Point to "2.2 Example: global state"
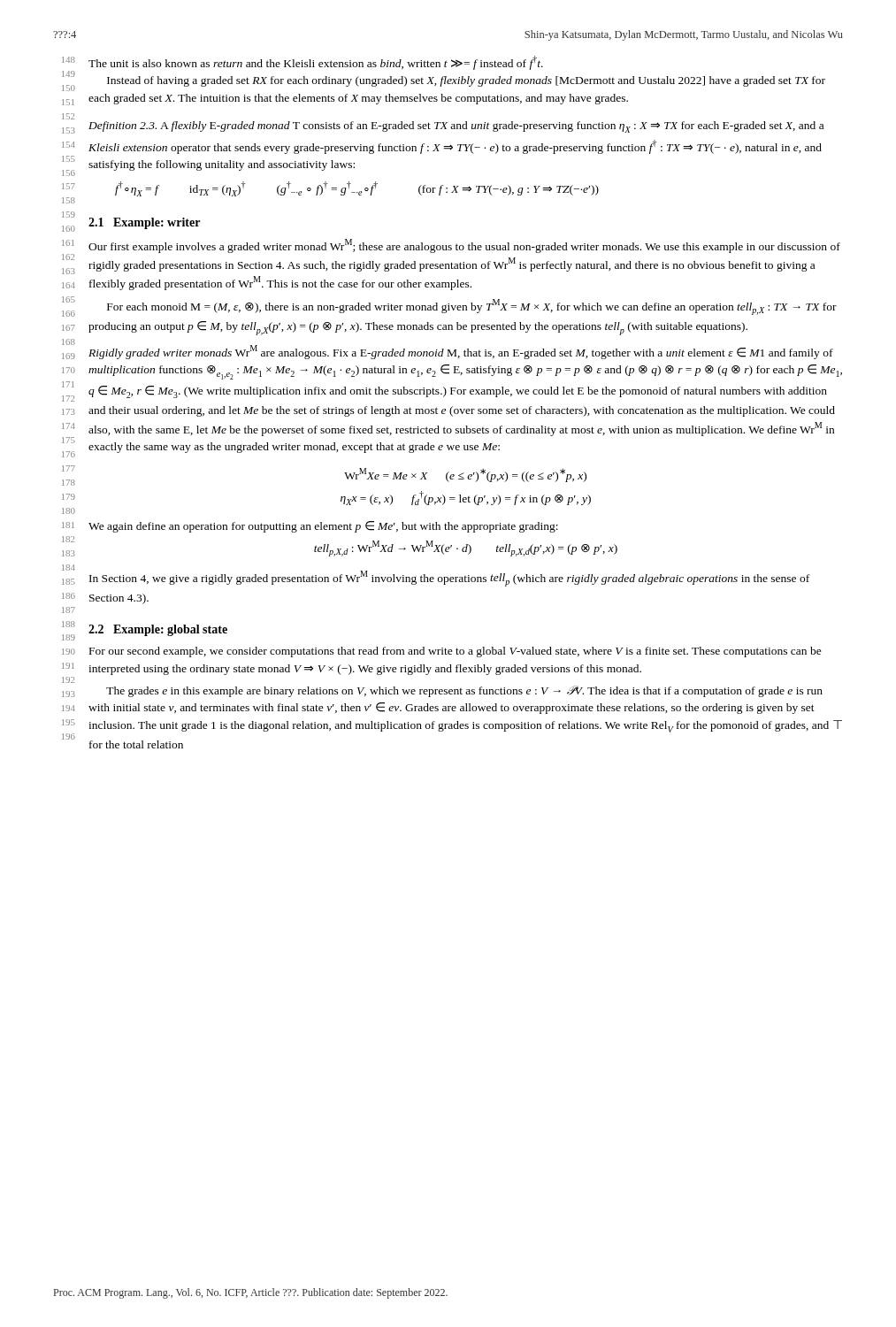 click(158, 629)
